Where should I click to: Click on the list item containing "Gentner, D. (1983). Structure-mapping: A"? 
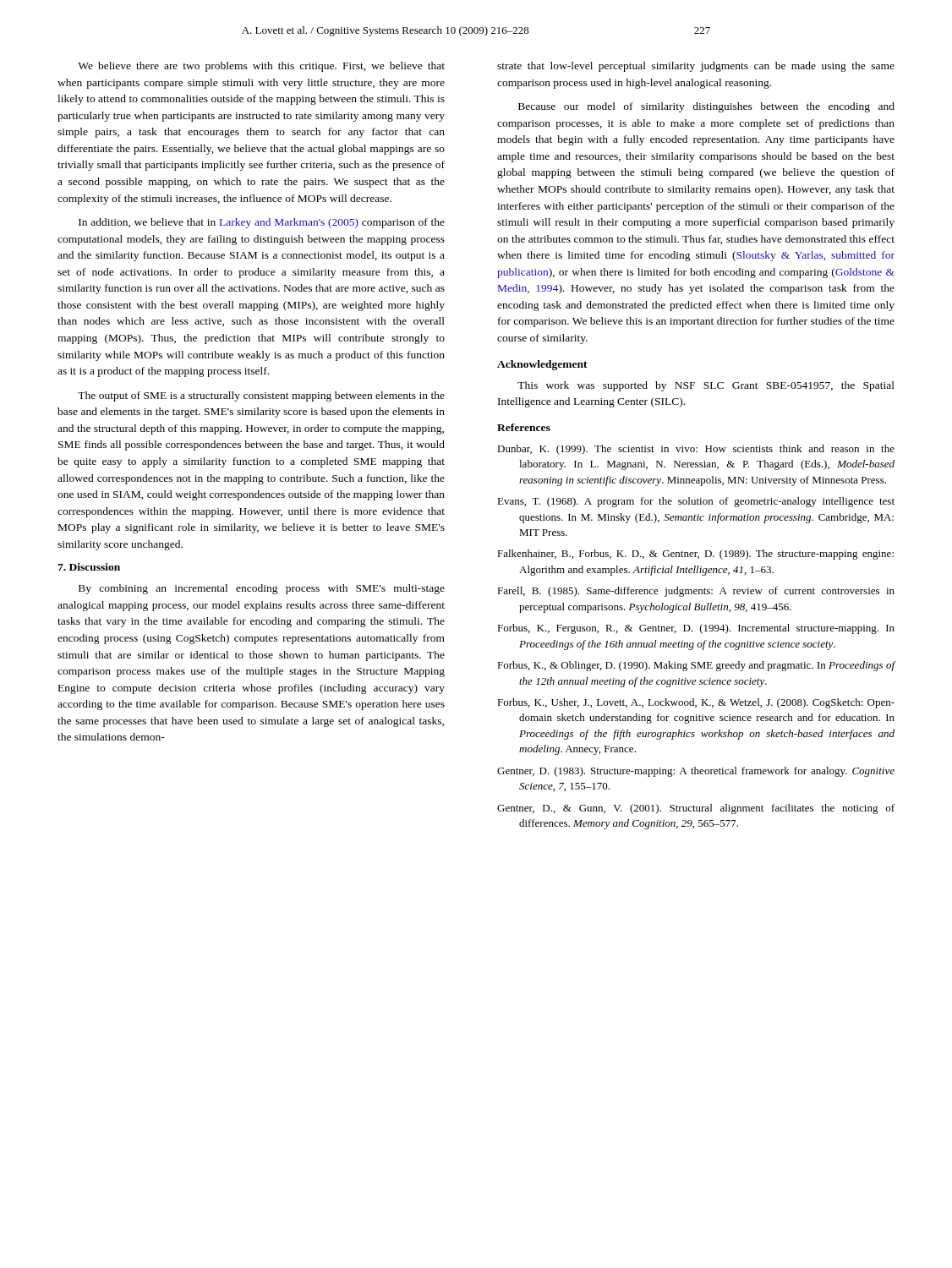tap(696, 778)
